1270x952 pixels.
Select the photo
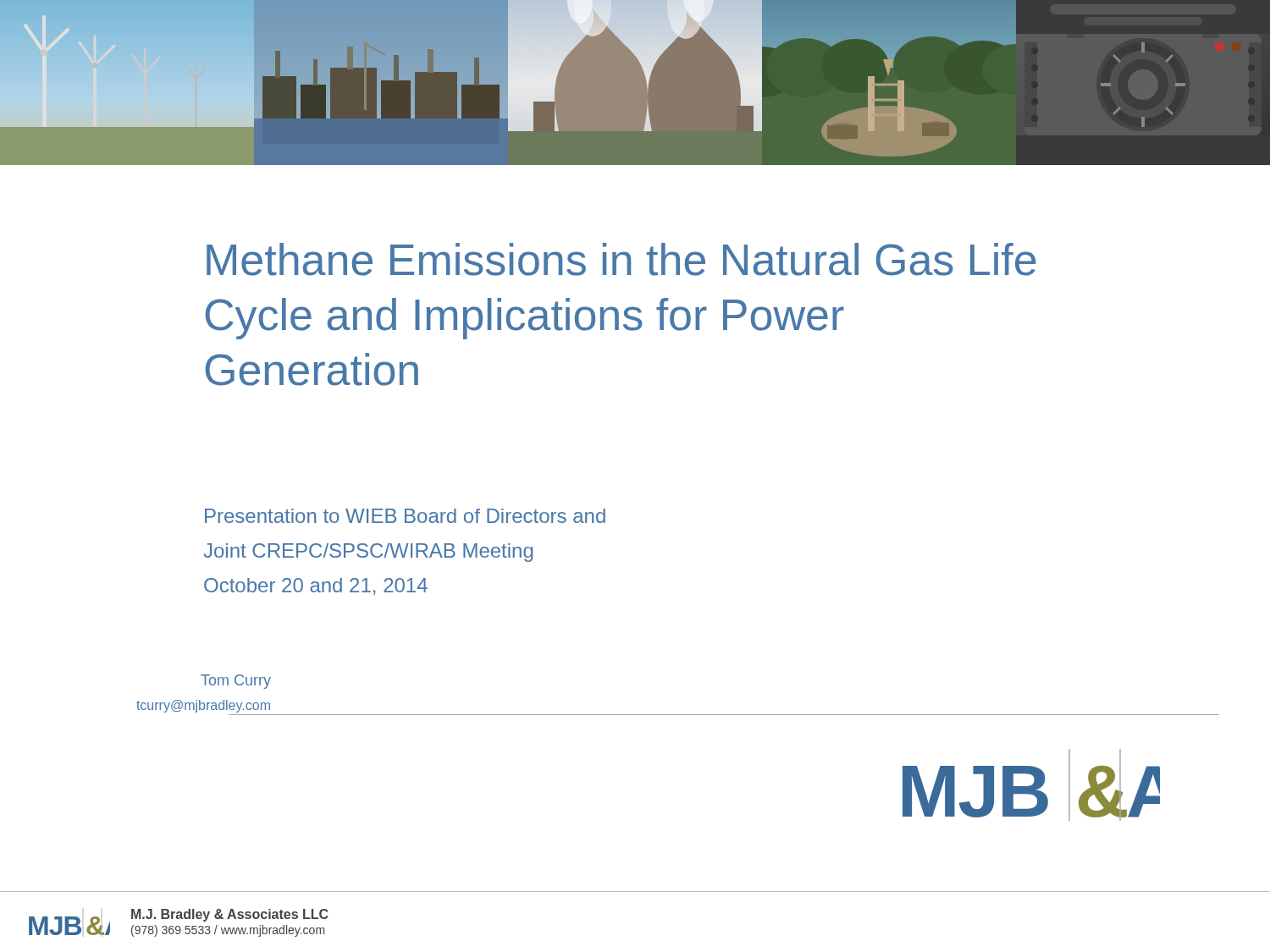tap(635, 82)
